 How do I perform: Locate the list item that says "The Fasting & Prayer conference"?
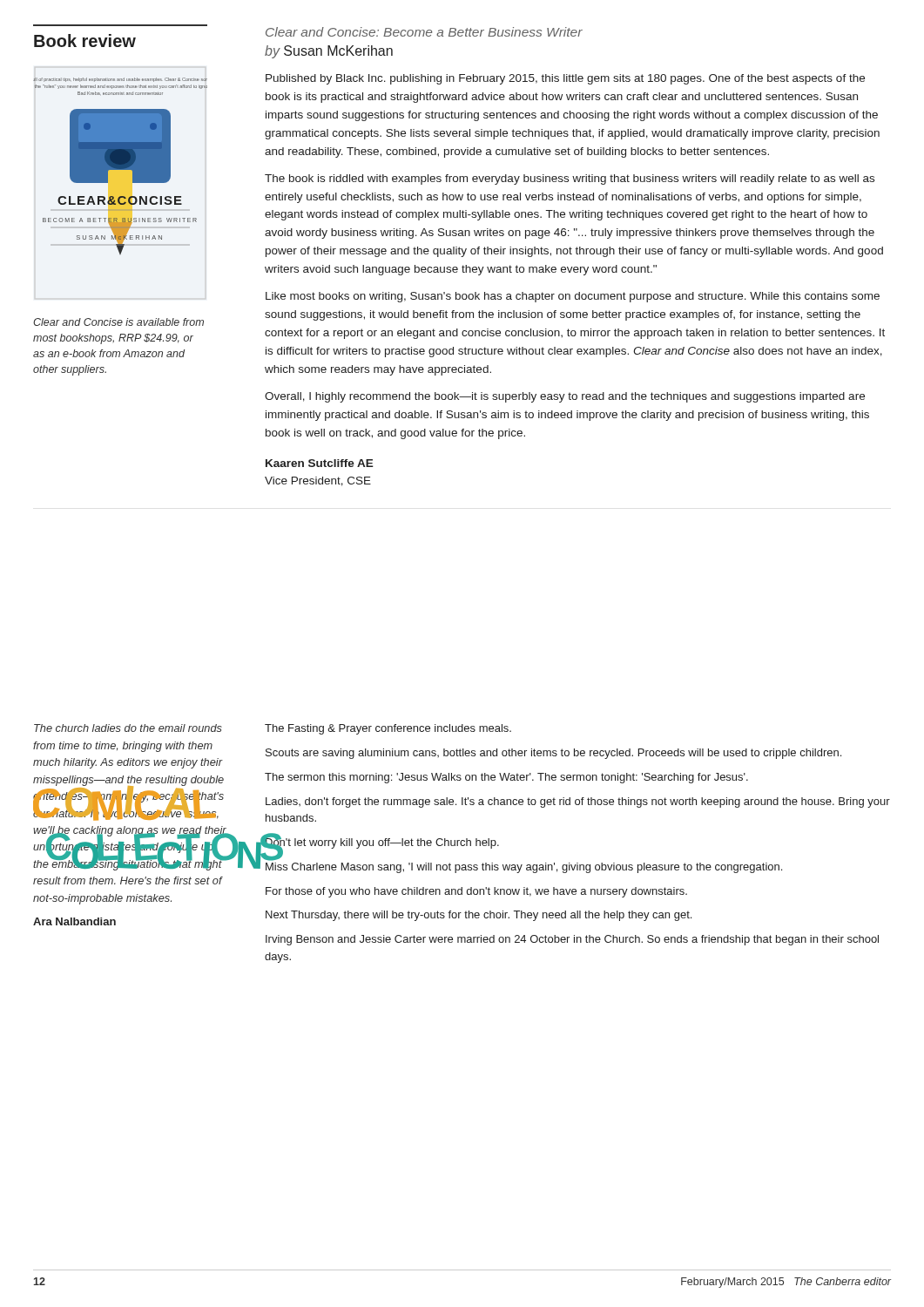(388, 728)
